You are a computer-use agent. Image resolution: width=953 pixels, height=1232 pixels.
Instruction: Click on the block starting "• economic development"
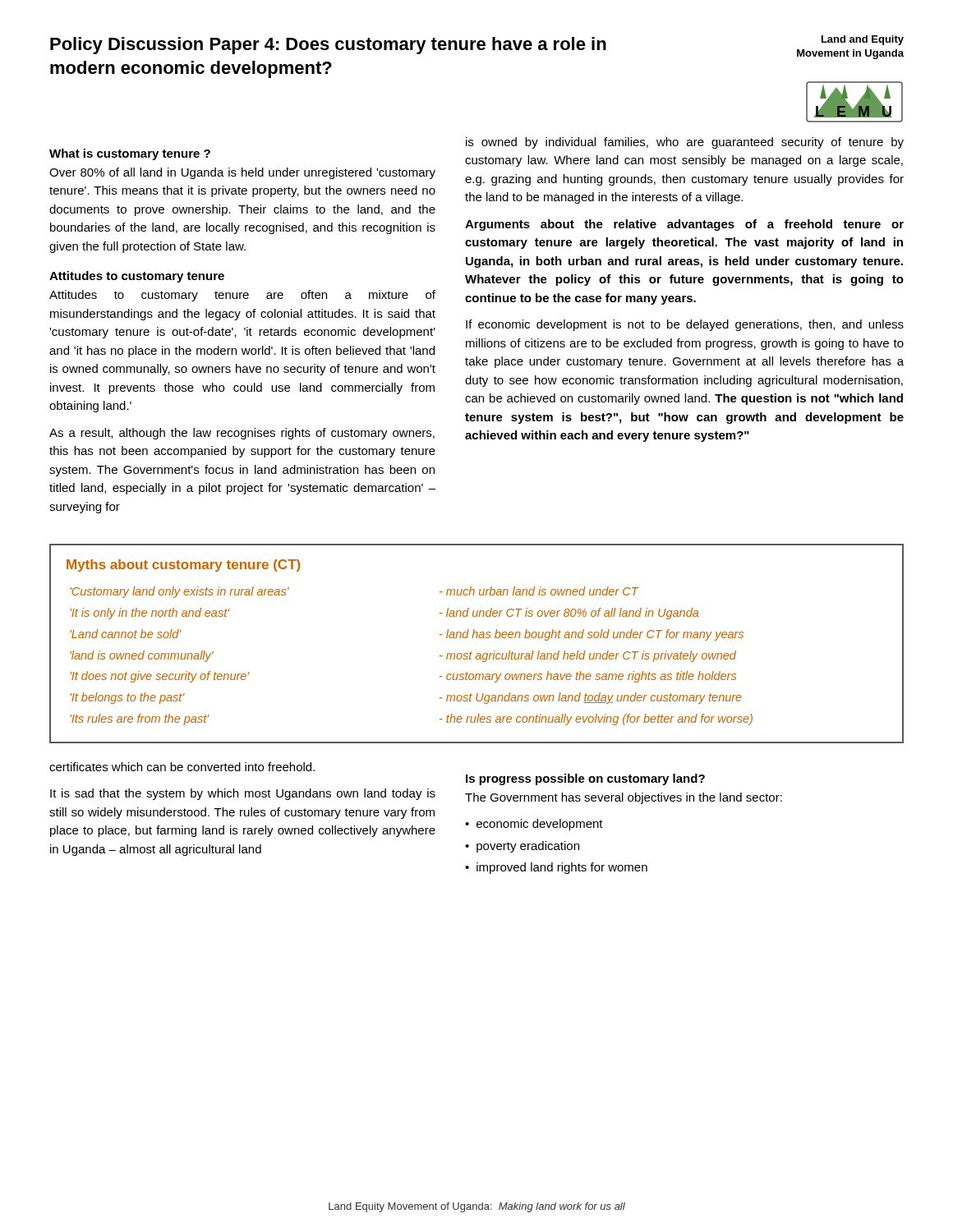pos(534,824)
